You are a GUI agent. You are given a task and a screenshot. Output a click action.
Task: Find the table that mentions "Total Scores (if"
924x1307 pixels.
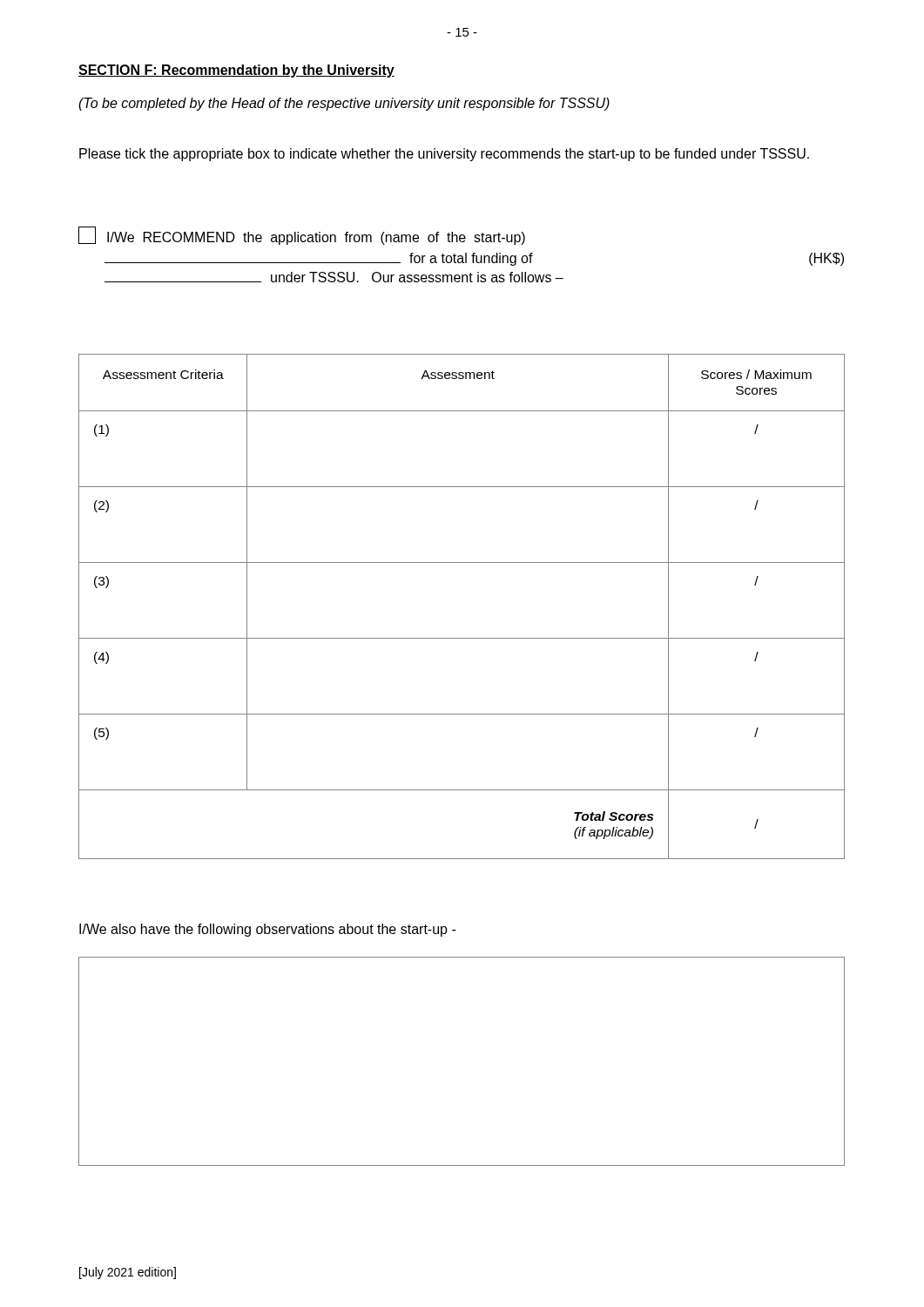click(462, 606)
